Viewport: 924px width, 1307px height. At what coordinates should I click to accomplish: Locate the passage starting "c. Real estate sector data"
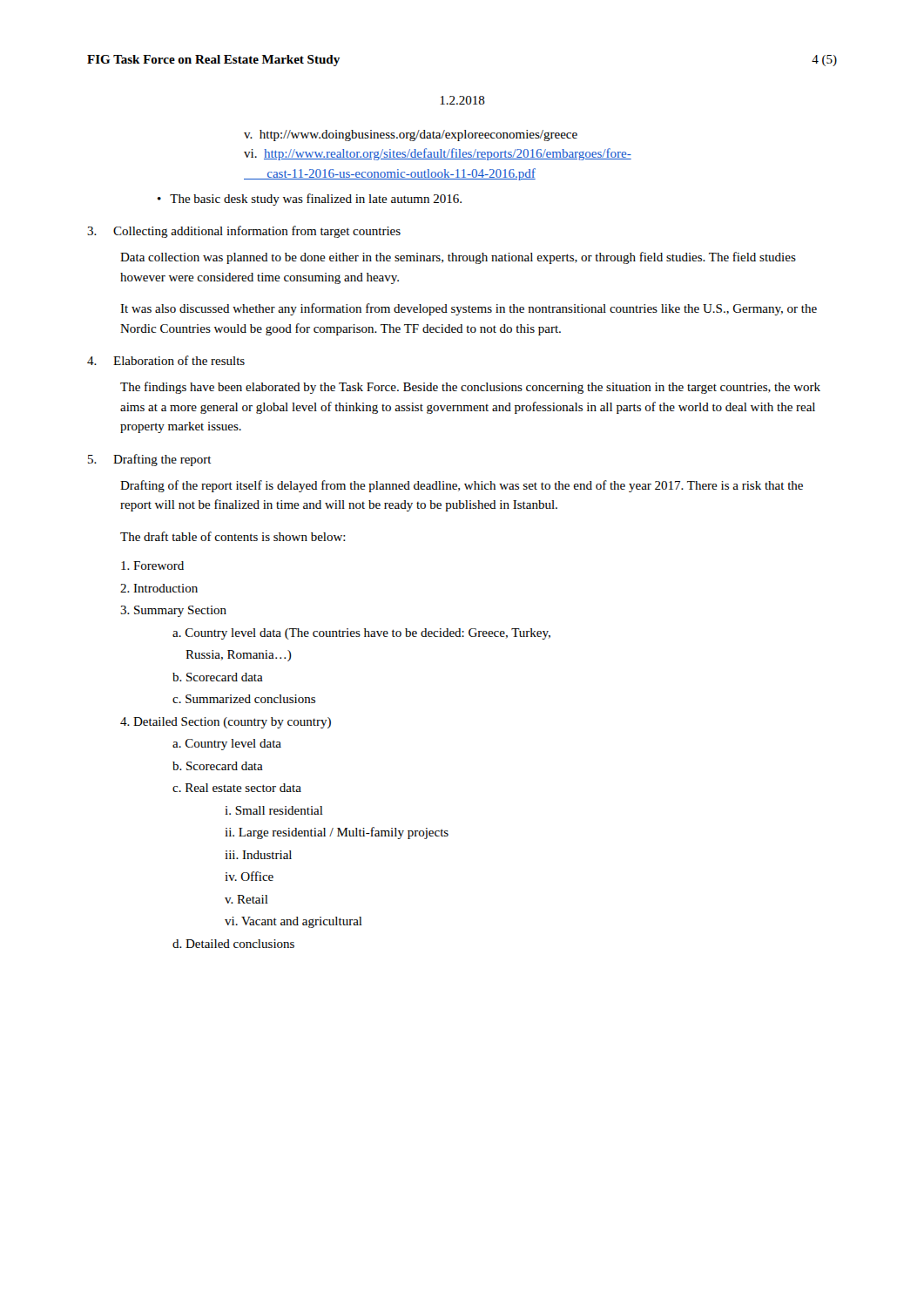(x=237, y=788)
